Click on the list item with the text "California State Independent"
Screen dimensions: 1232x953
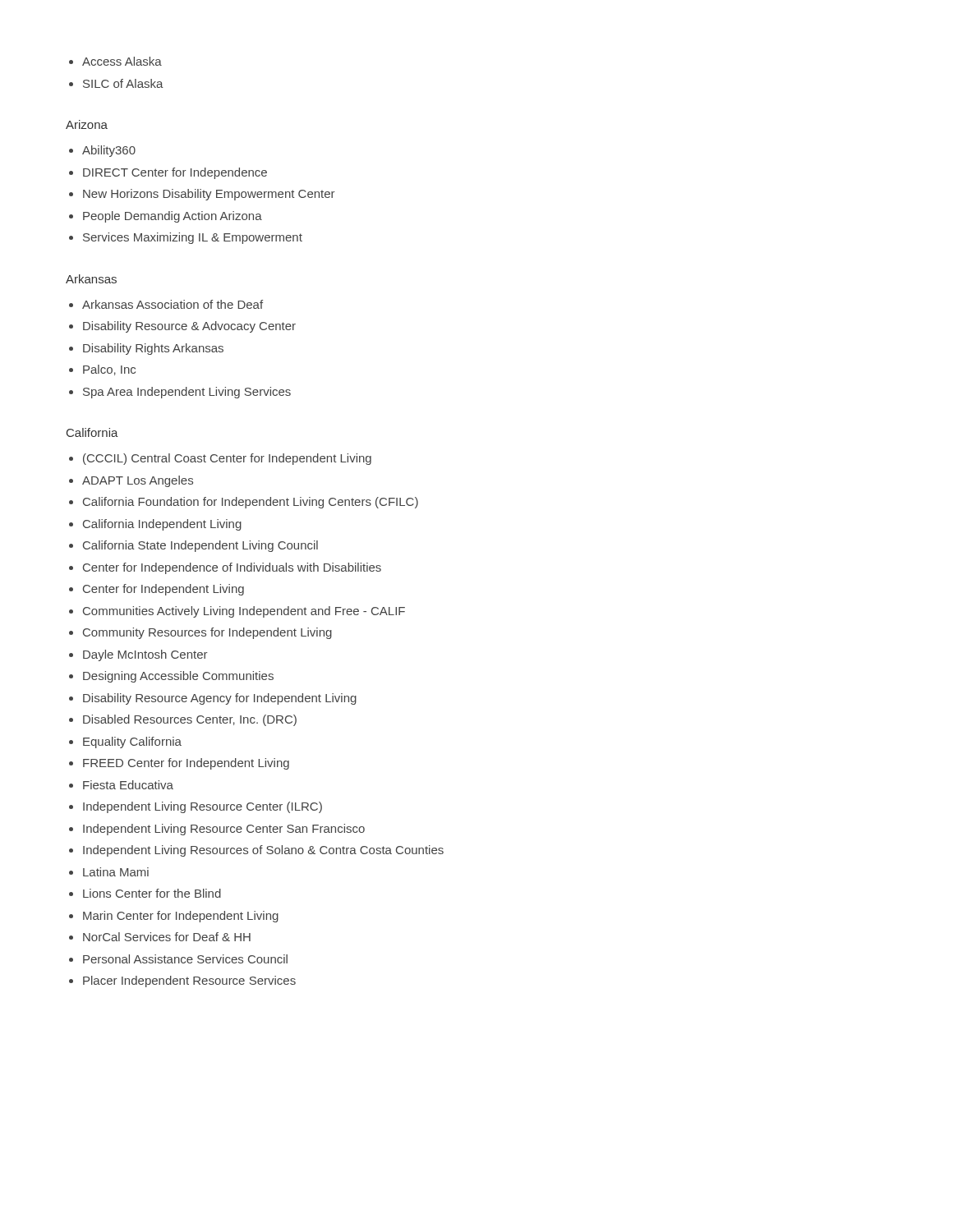(x=200, y=546)
